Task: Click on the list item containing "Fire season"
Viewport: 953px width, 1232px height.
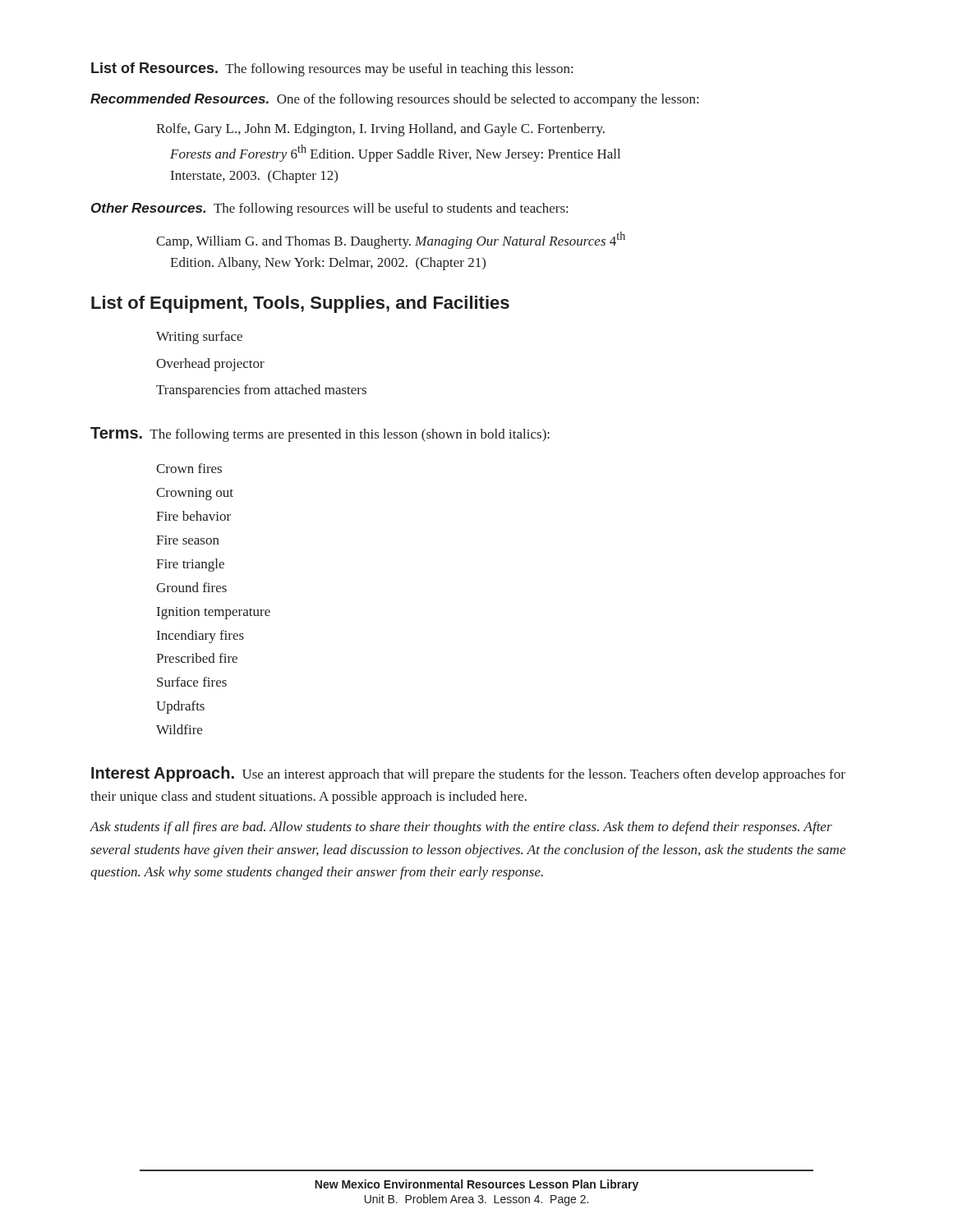Action: 188,540
